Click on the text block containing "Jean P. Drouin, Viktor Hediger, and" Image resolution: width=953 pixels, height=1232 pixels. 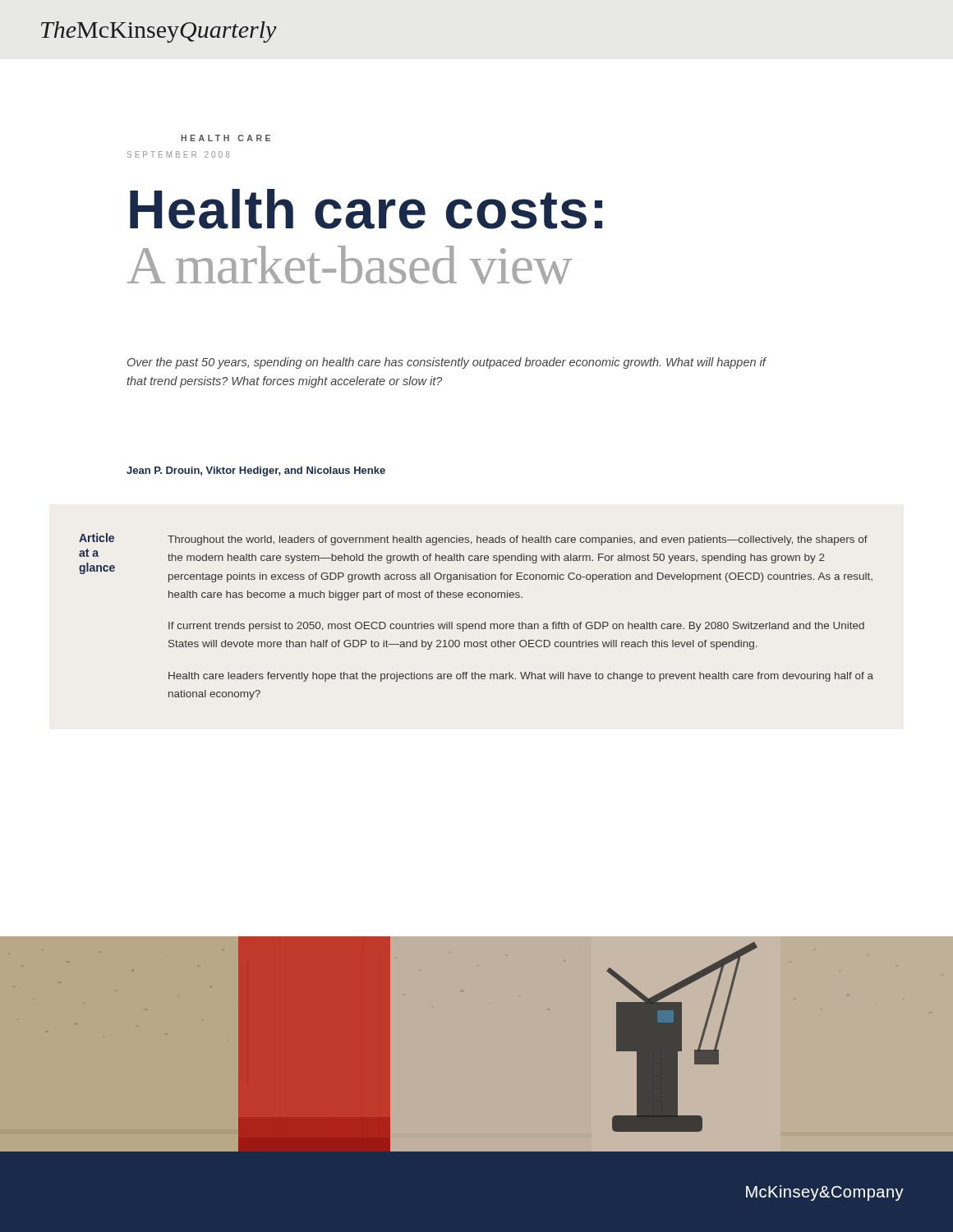click(x=256, y=470)
